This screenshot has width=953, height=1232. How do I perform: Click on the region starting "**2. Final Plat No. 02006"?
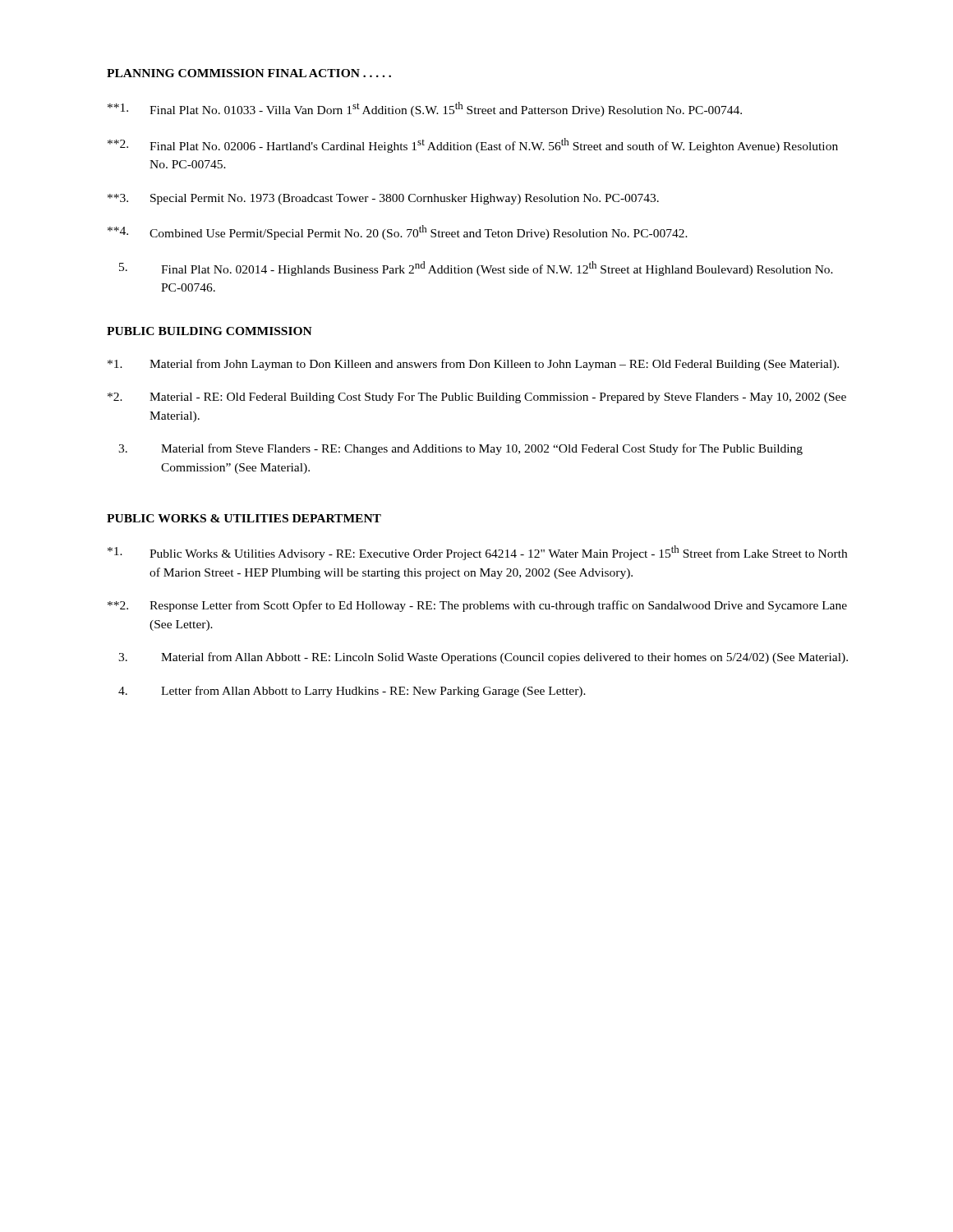tap(481, 154)
